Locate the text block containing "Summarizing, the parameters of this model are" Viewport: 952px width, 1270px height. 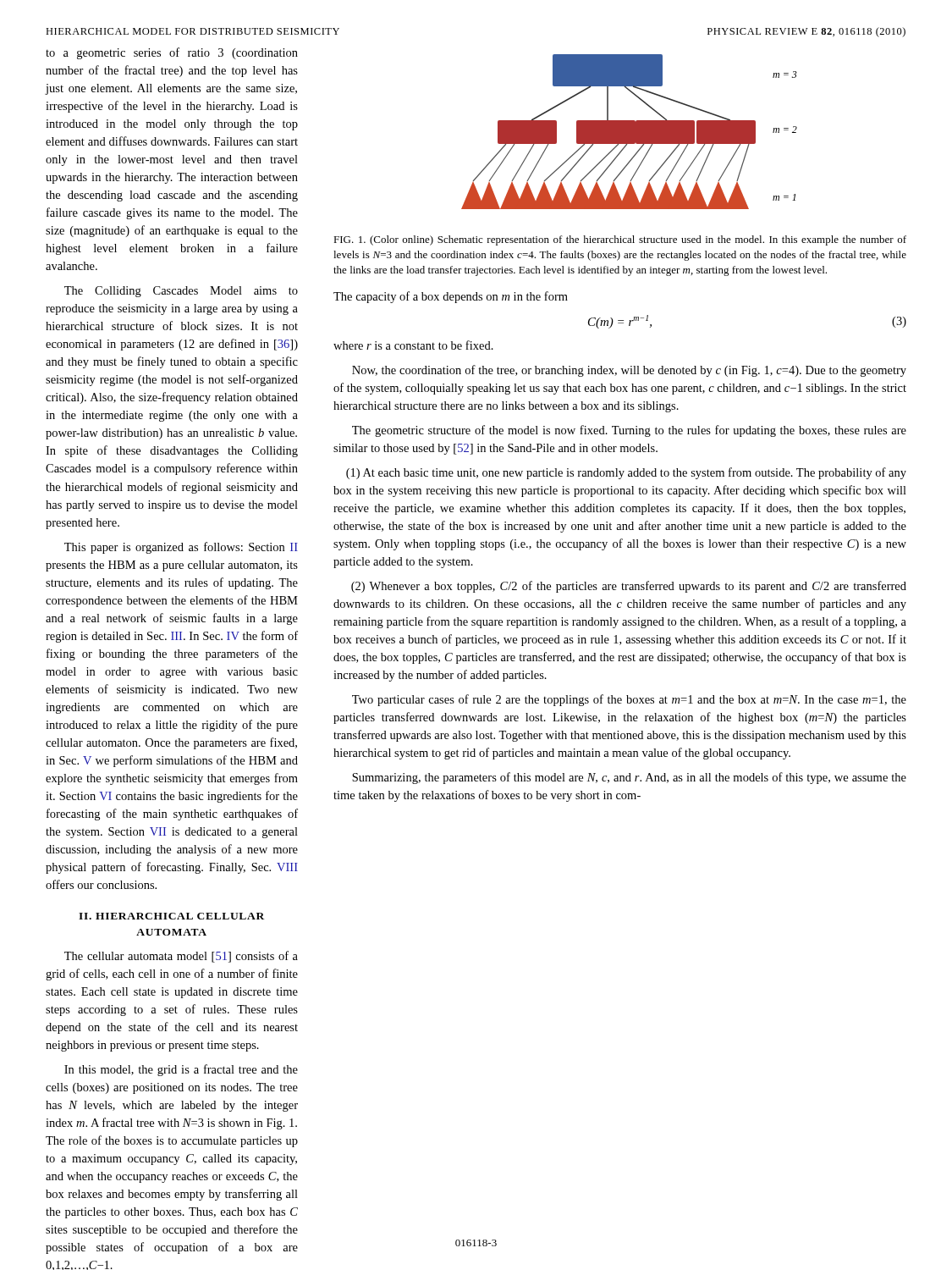(620, 787)
